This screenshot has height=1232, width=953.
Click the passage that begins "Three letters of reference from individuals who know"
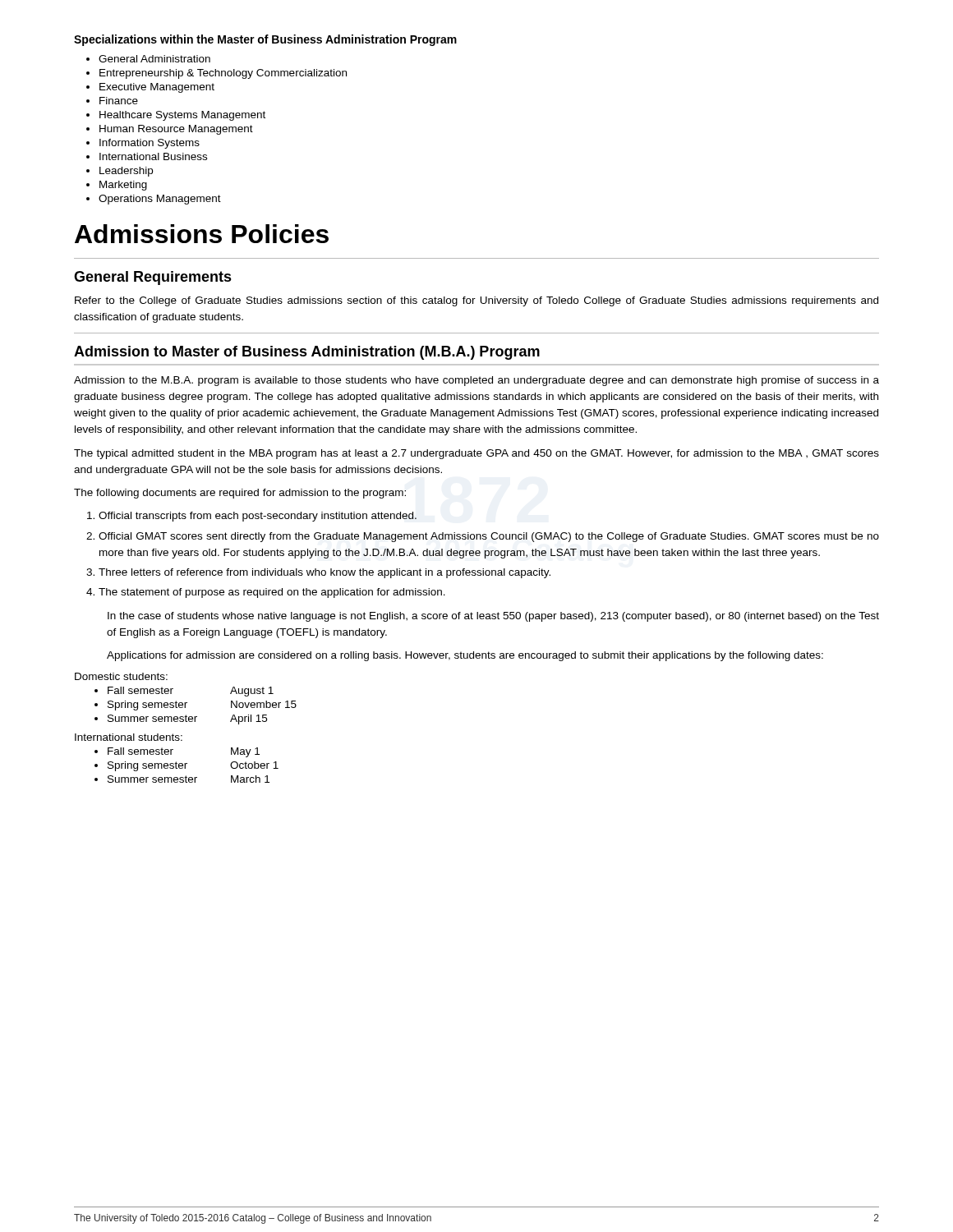coord(325,572)
